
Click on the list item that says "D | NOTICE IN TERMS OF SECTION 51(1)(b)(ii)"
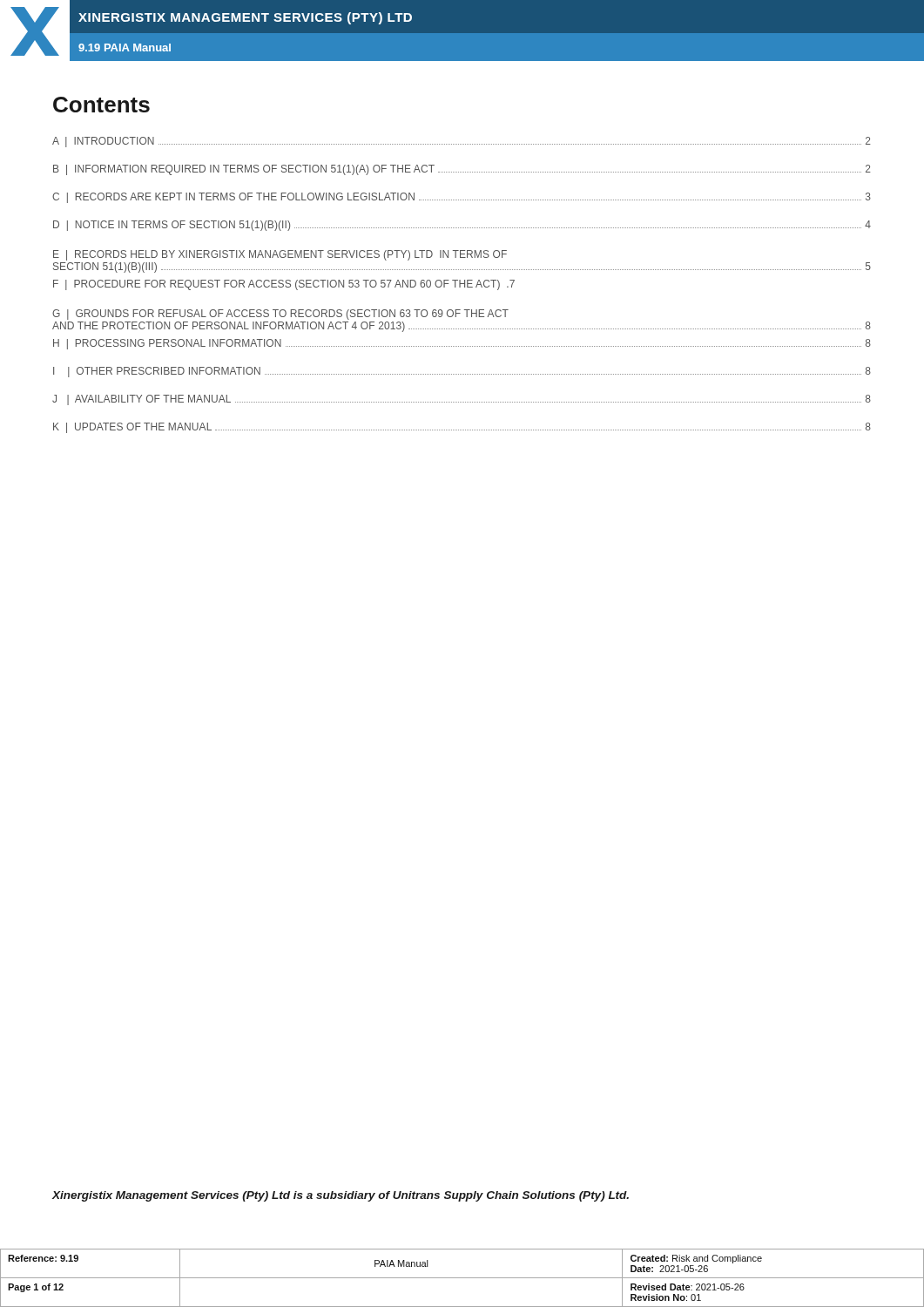coord(462,225)
